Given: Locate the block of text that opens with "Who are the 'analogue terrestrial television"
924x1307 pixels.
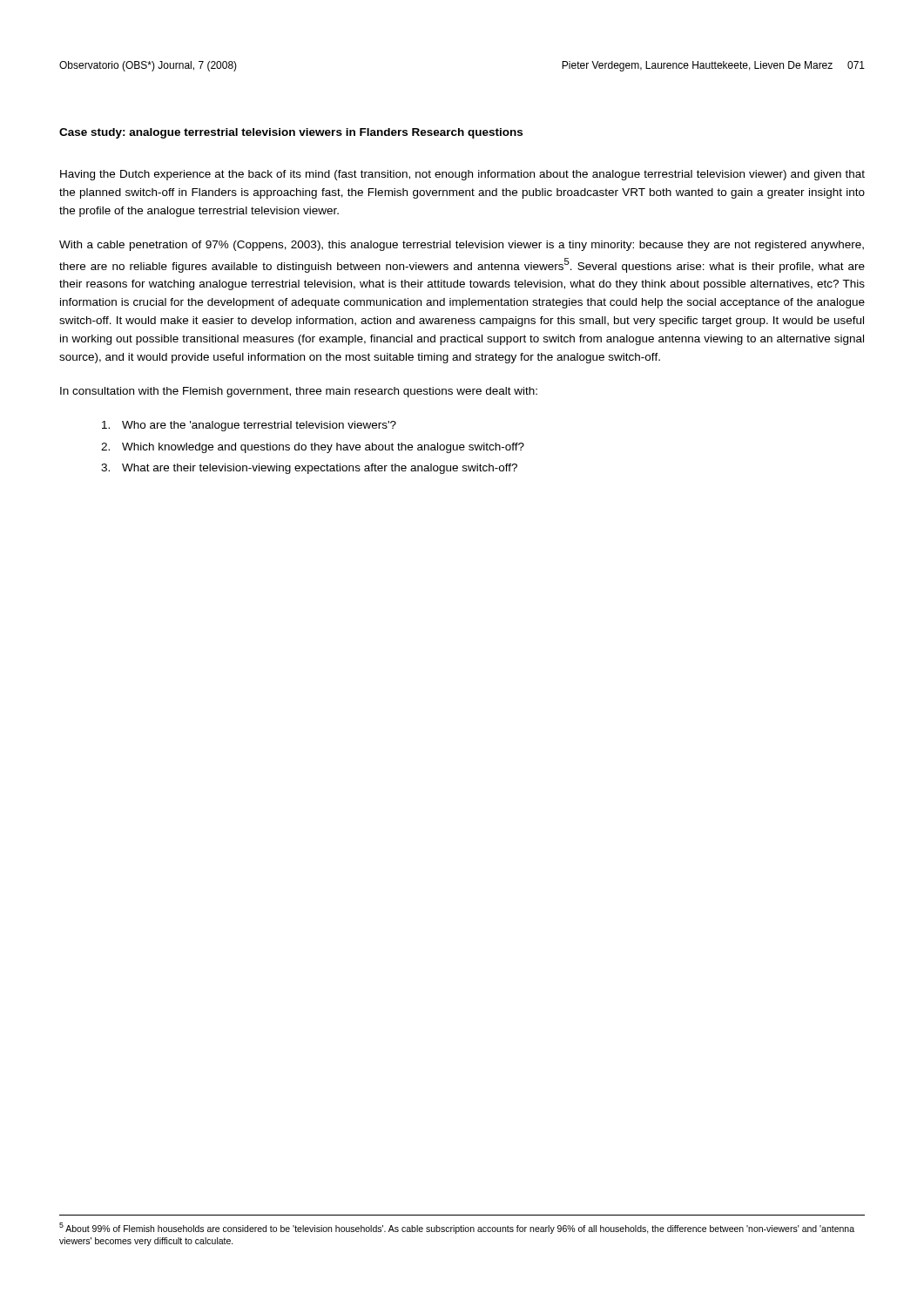Looking at the screenshot, I should pyautogui.click(x=249, y=425).
